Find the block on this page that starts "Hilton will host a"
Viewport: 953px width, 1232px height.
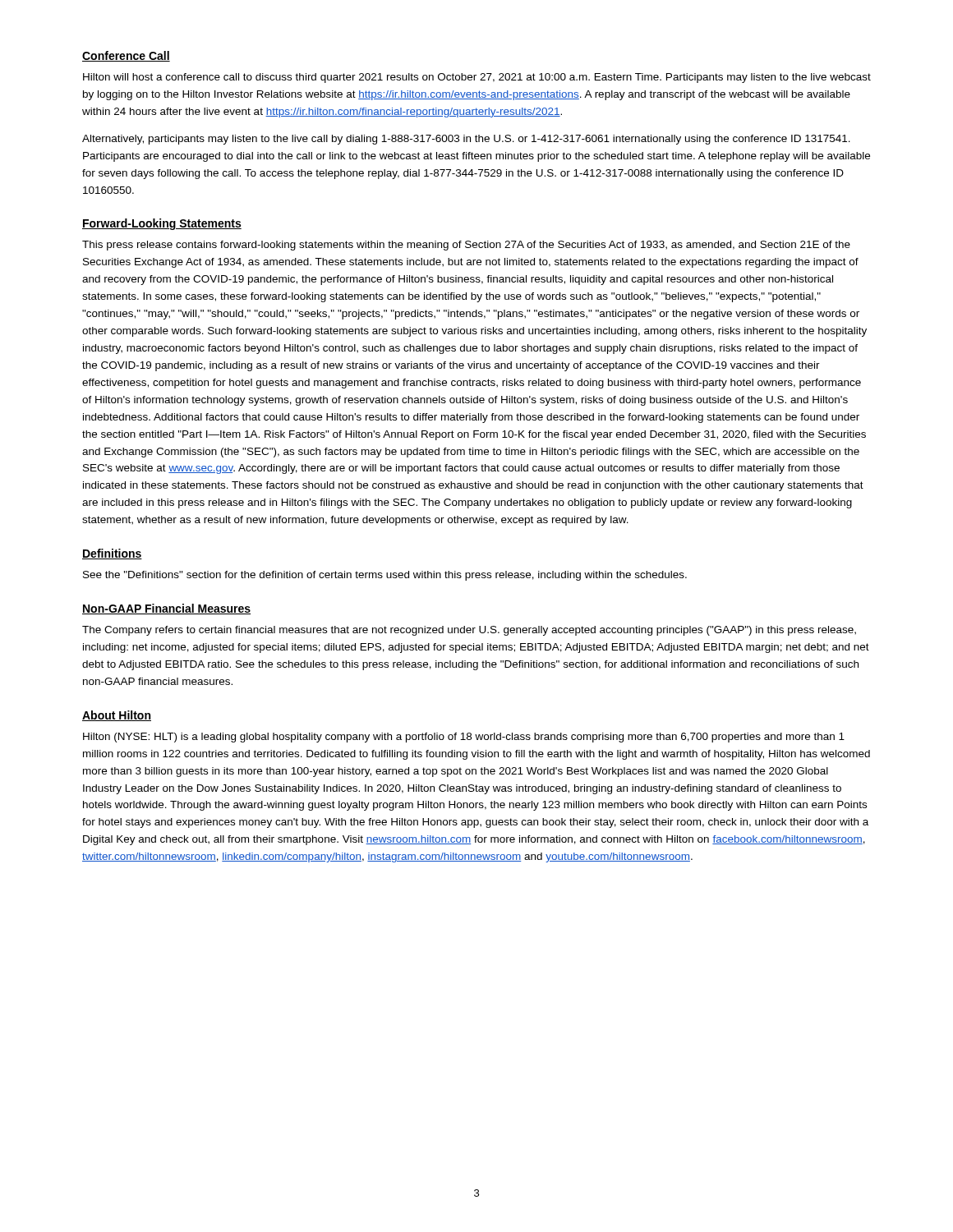click(476, 94)
